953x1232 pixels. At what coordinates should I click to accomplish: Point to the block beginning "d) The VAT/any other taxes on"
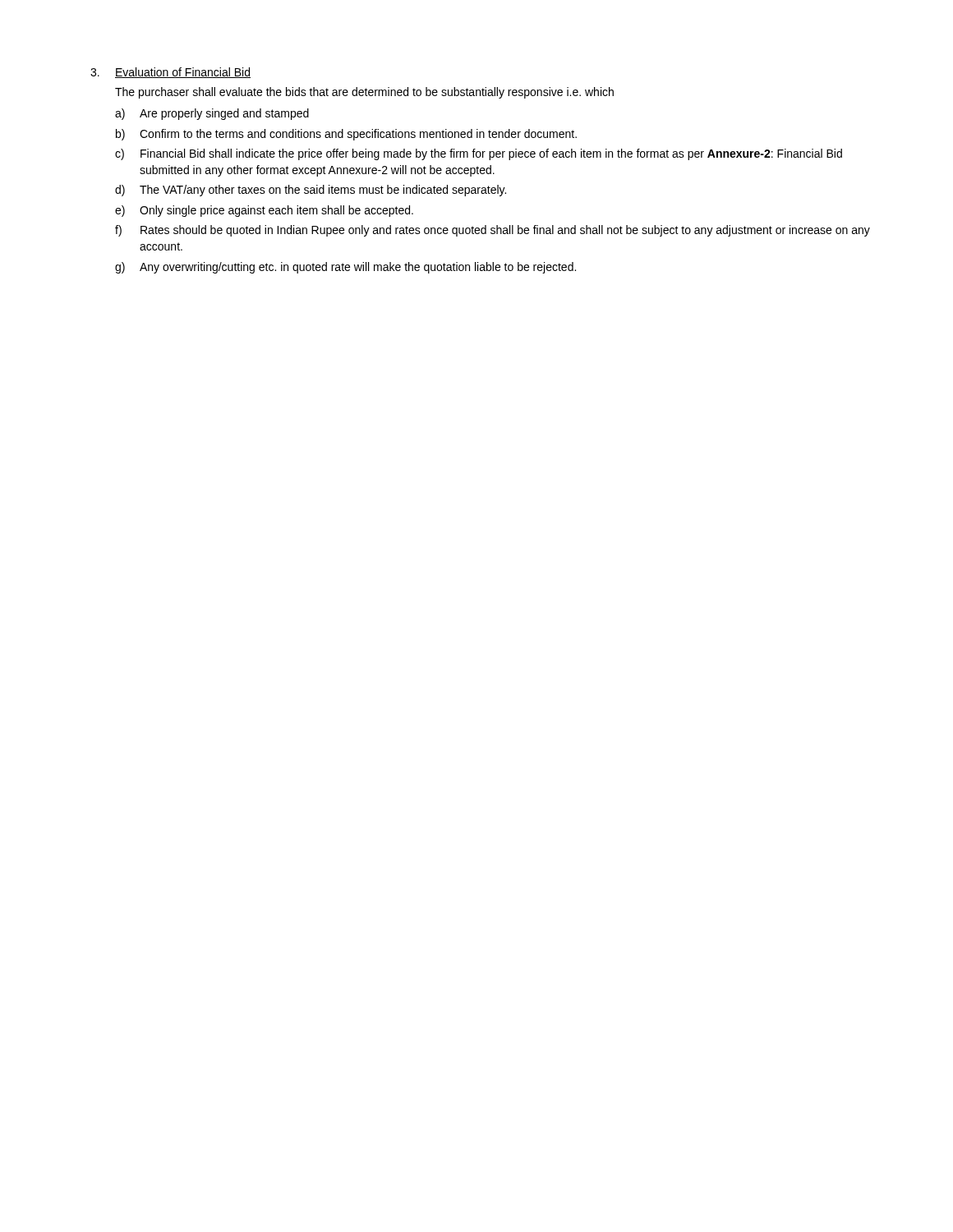pos(493,190)
